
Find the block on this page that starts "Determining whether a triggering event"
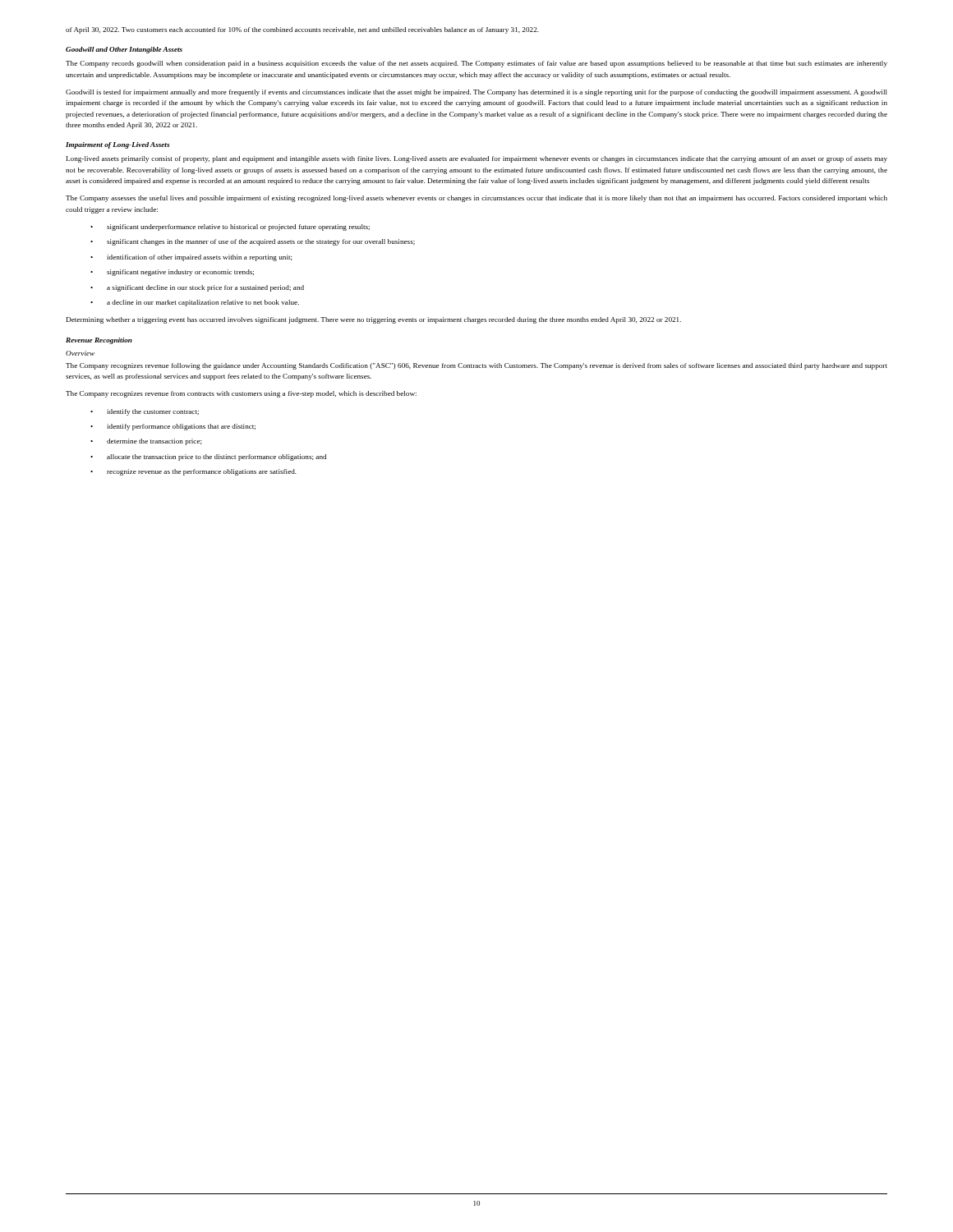click(x=374, y=320)
